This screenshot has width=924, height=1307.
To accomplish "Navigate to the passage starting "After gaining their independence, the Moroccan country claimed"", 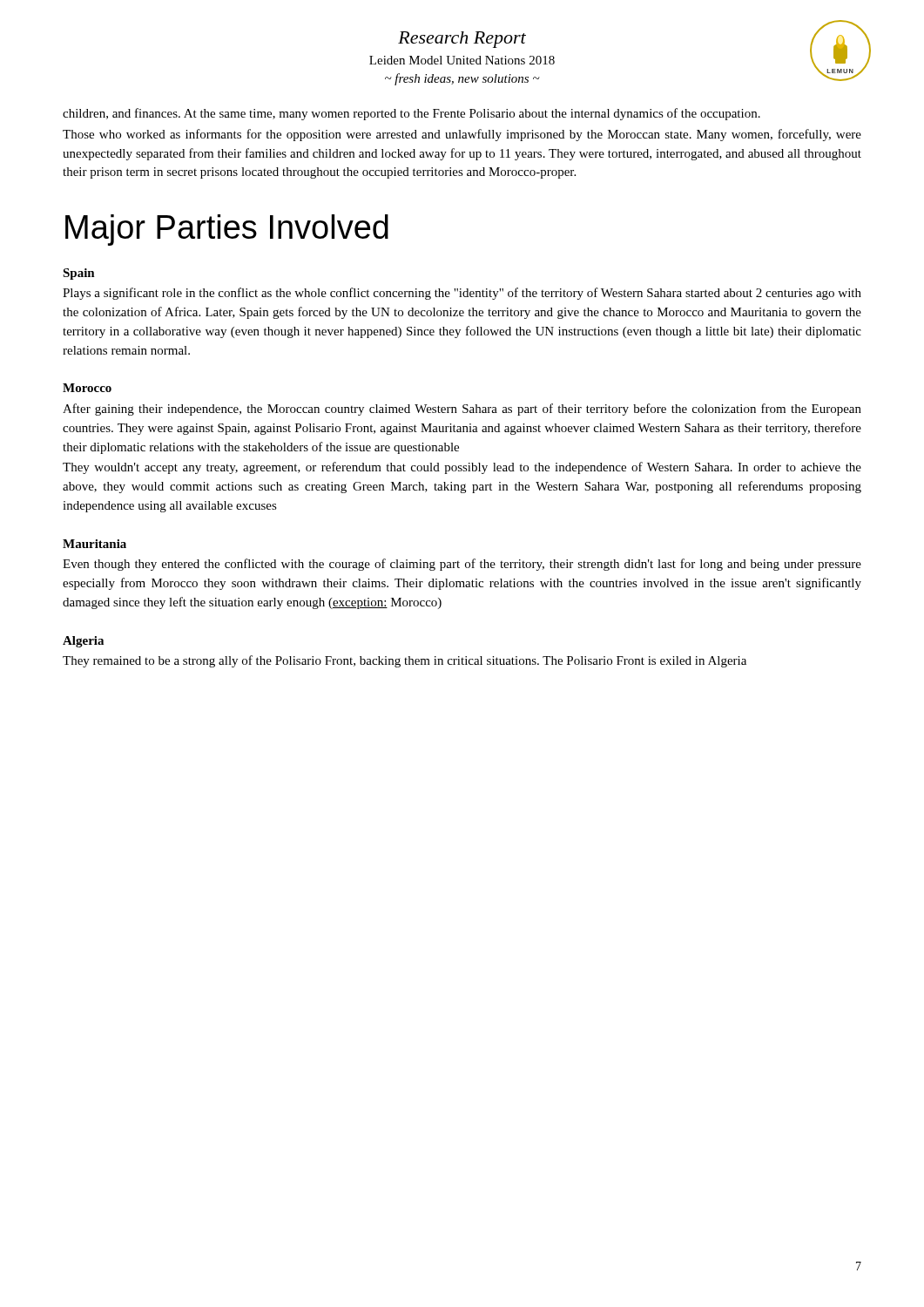I will pyautogui.click(x=462, y=428).
